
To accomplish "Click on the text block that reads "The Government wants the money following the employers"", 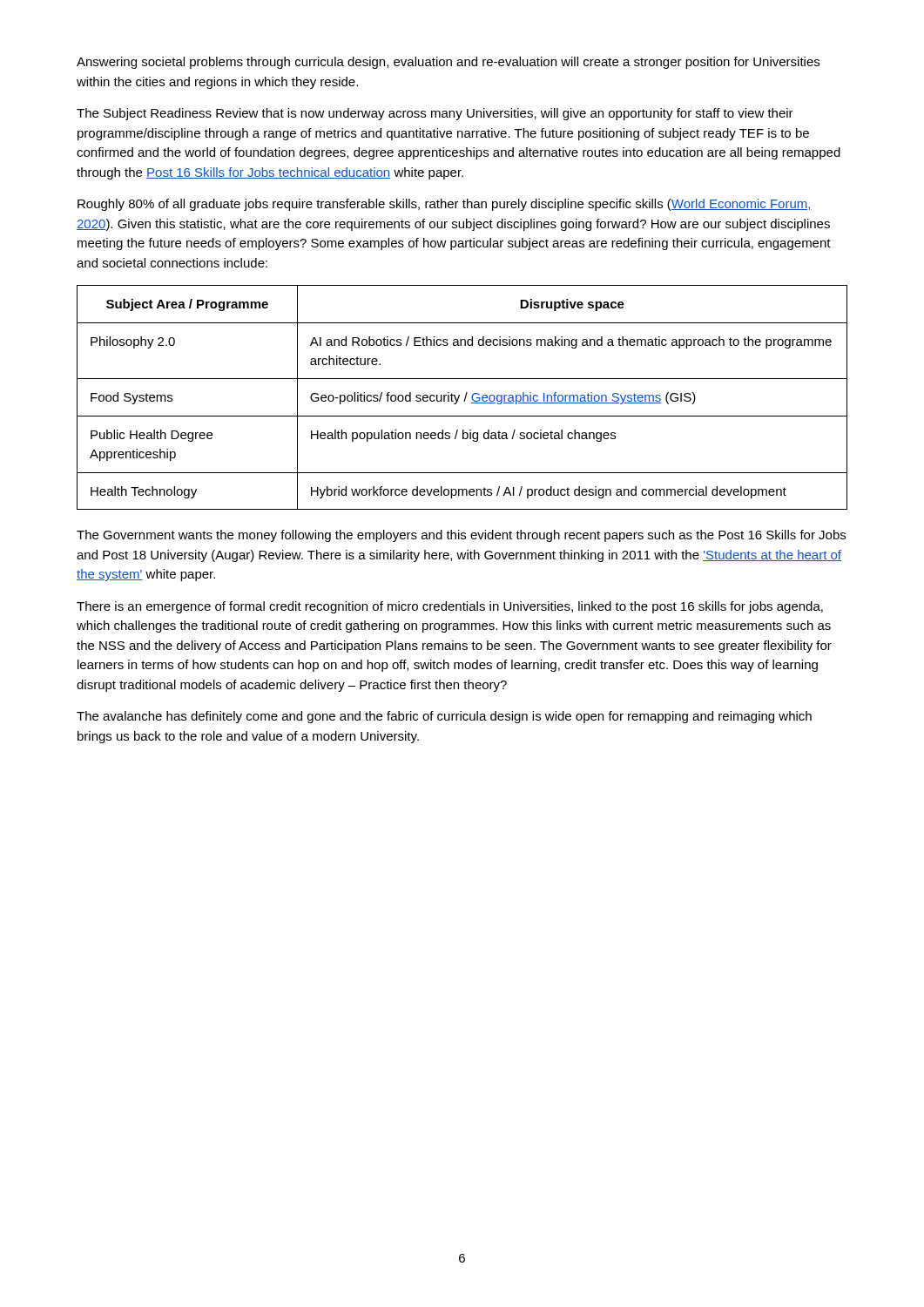I will point(461,554).
